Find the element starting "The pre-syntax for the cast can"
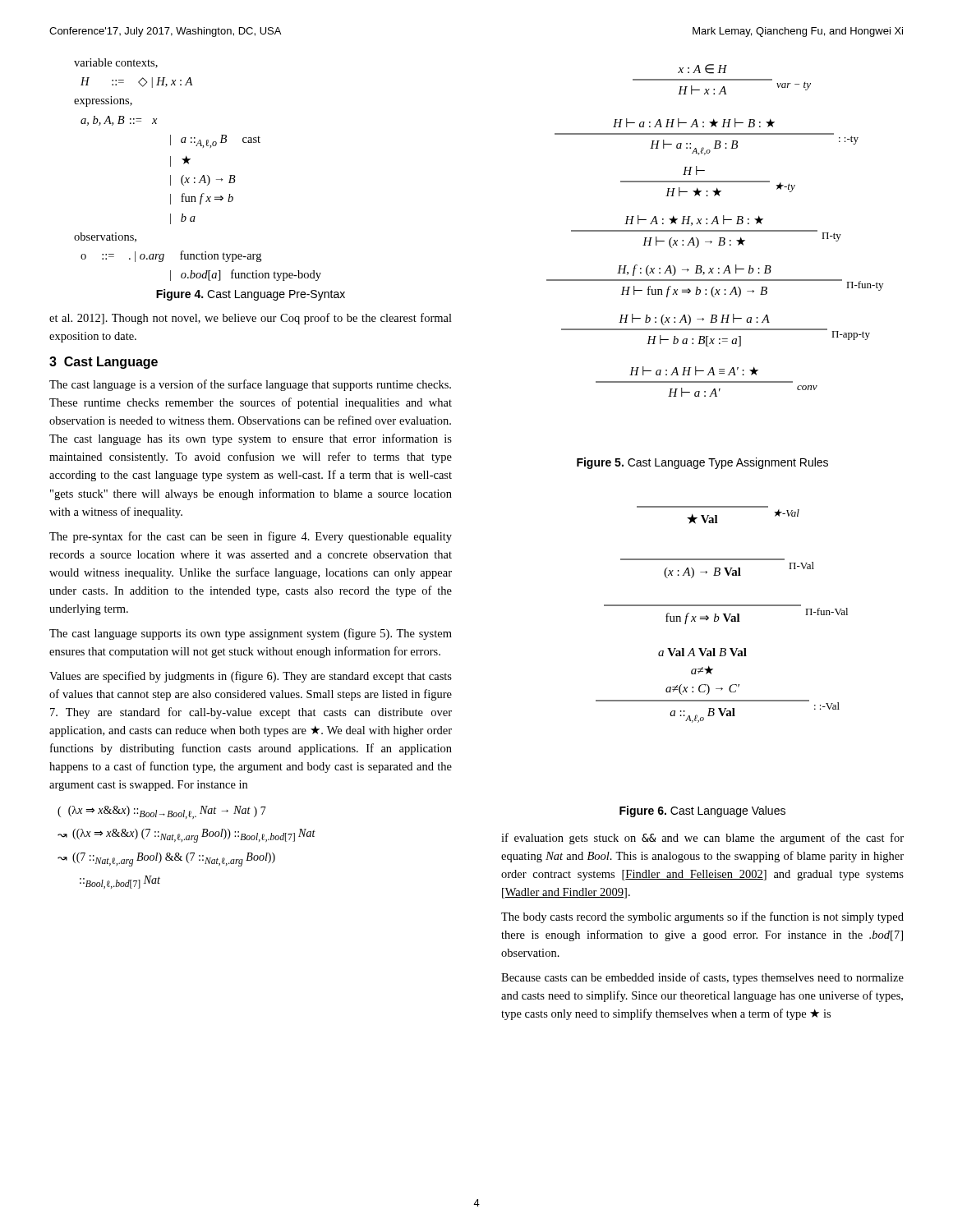The width and height of the screenshot is (953, 1232). [x=251, y=572]
